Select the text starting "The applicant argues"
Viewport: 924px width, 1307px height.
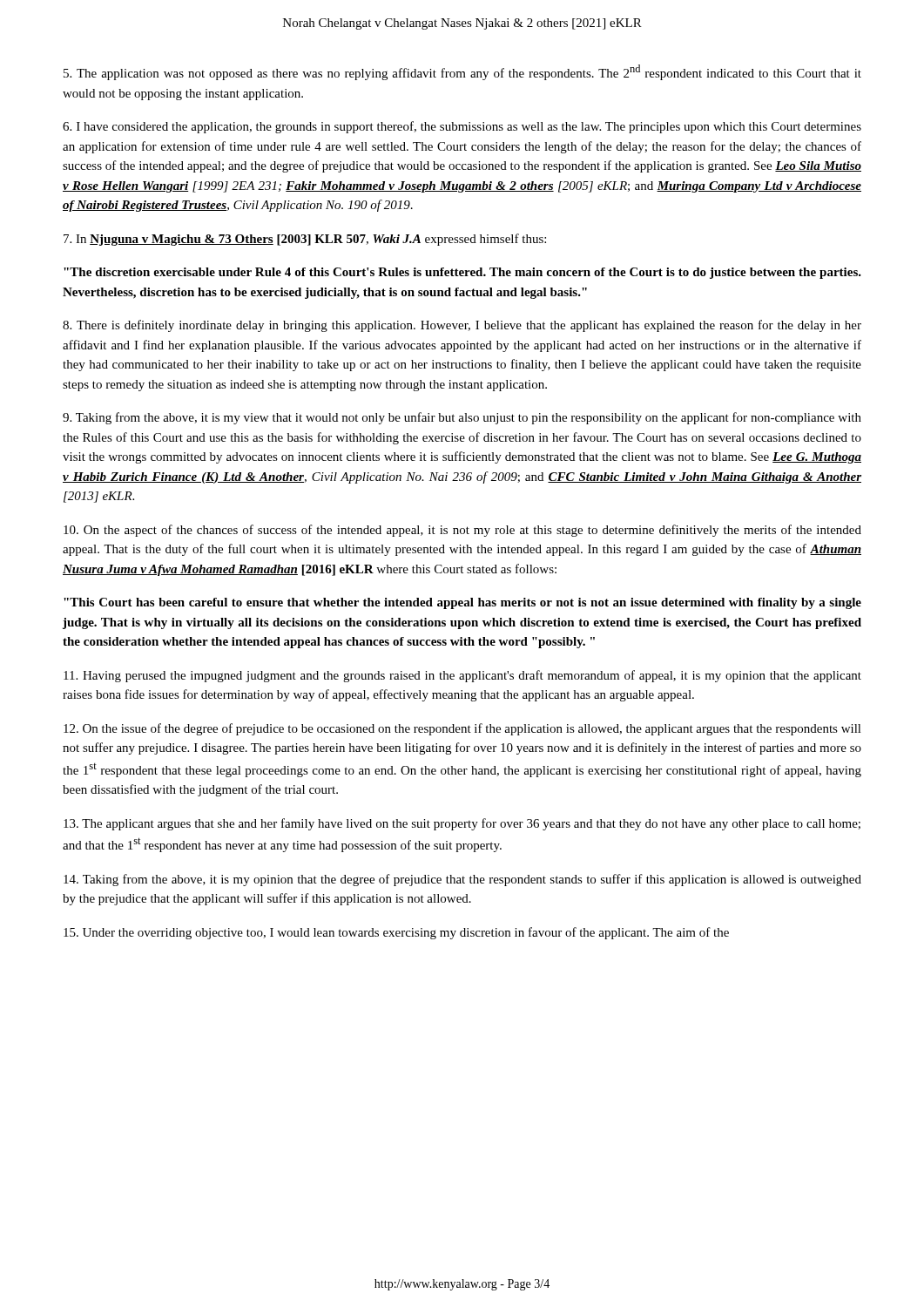(462, 834)
